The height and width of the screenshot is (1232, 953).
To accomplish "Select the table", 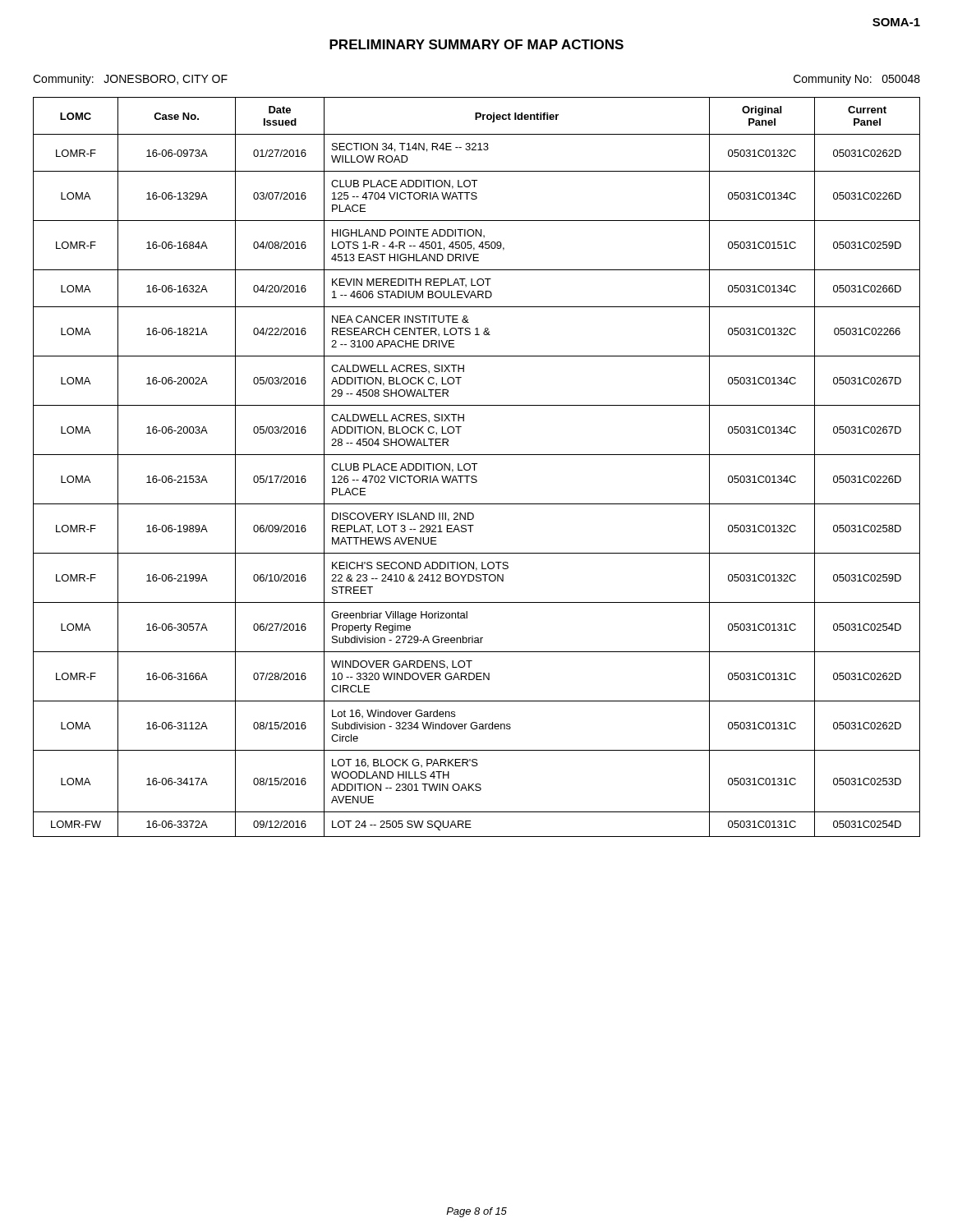I will point(476,467).
